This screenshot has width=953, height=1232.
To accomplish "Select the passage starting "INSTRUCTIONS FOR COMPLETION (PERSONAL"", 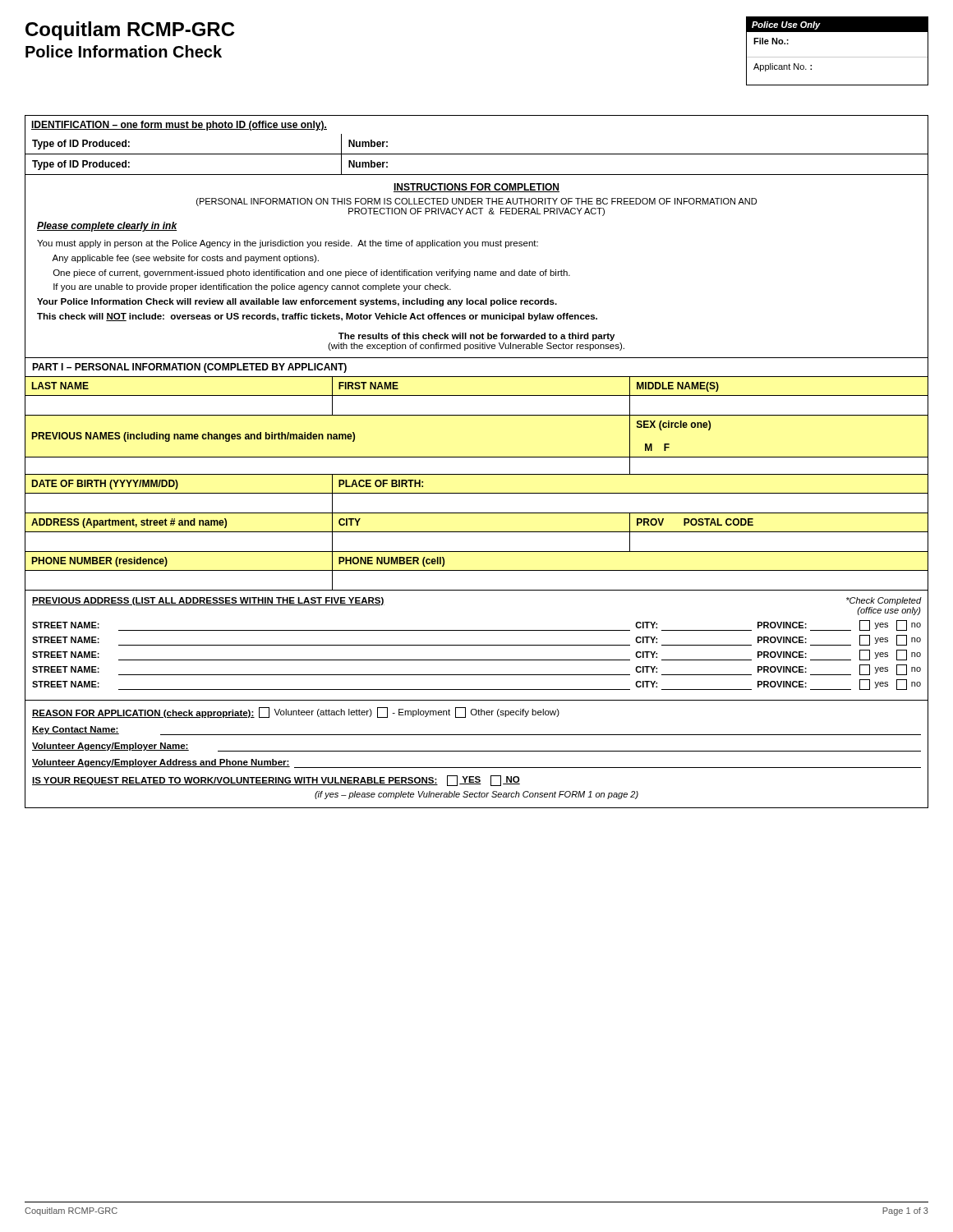I will pyautogui.click(x=476, y=266).
